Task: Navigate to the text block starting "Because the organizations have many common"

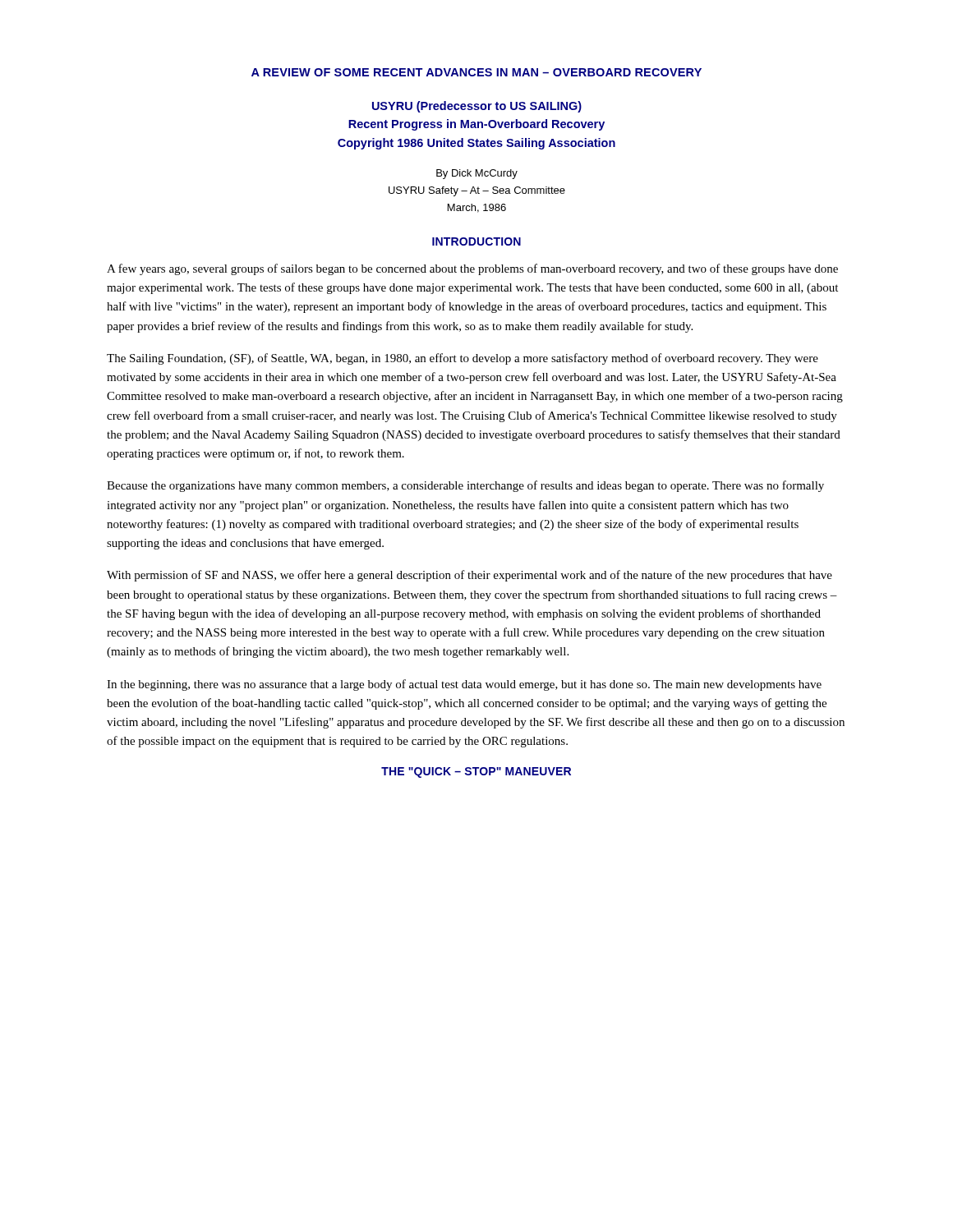Action: tap(466, 514)
